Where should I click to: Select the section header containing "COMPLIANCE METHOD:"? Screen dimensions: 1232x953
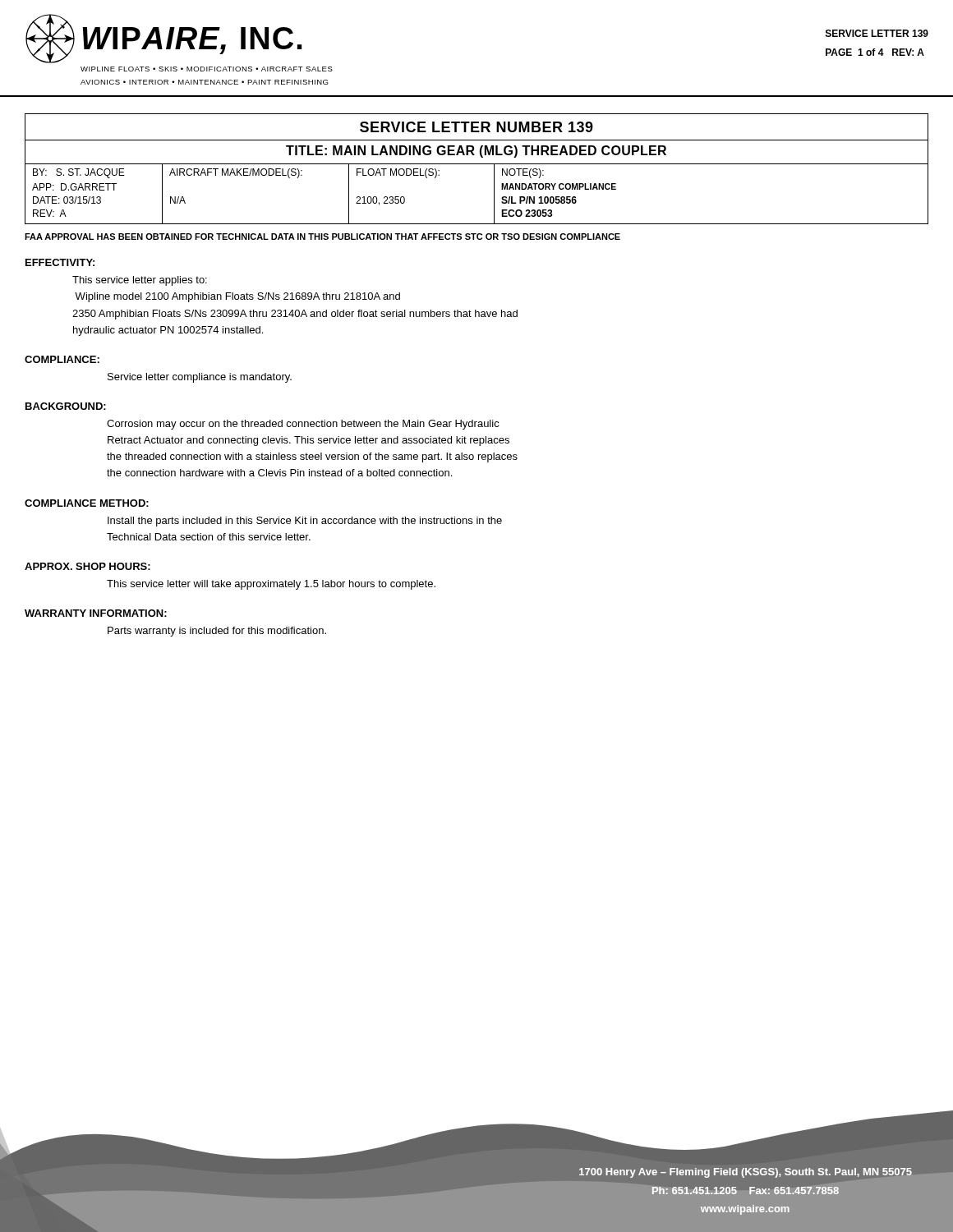point(87,503)
